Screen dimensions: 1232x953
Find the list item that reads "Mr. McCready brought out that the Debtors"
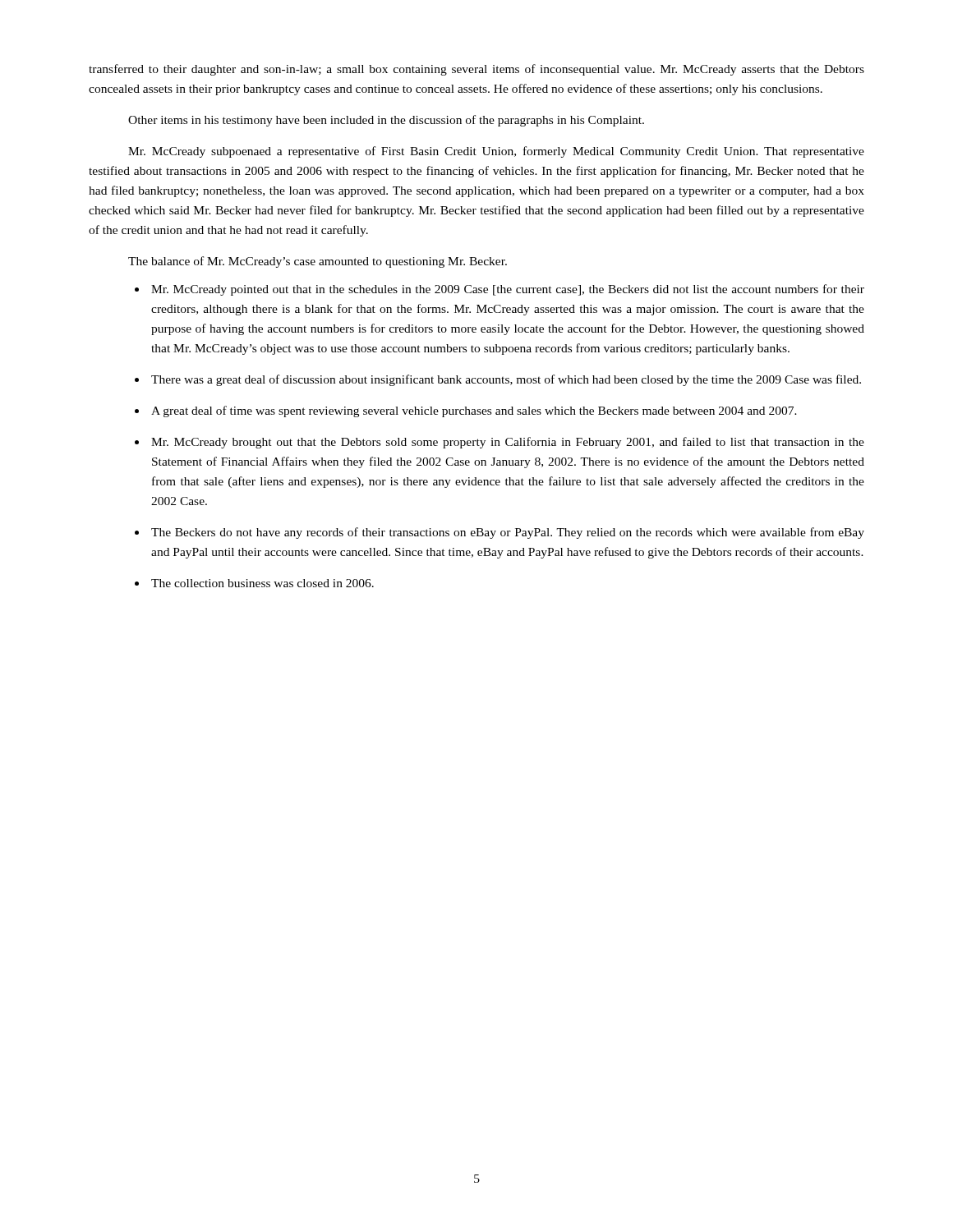tap(508, 471)
